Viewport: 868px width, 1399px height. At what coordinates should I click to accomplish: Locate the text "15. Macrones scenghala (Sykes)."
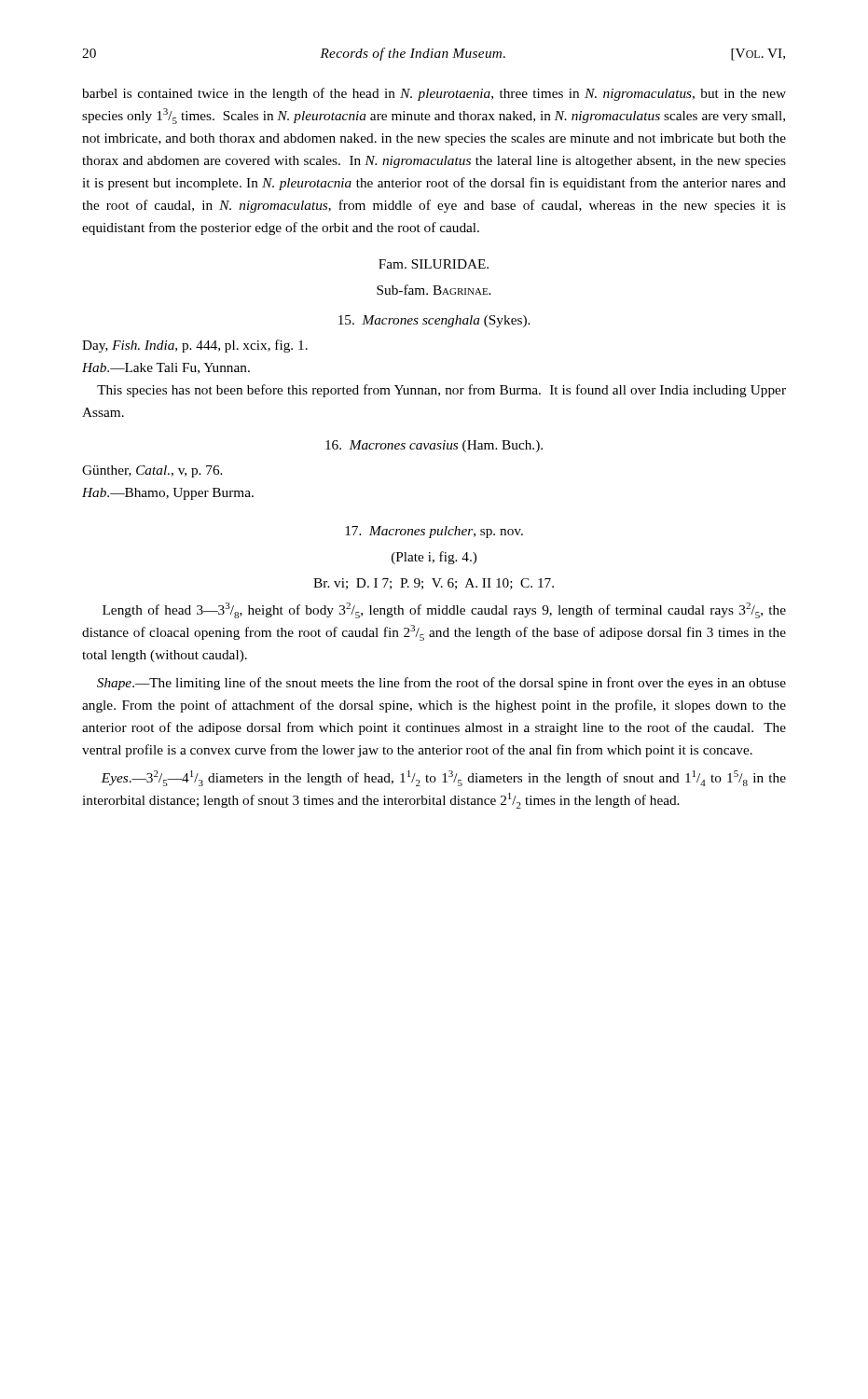pyautogui.click(x=434, y=320)
